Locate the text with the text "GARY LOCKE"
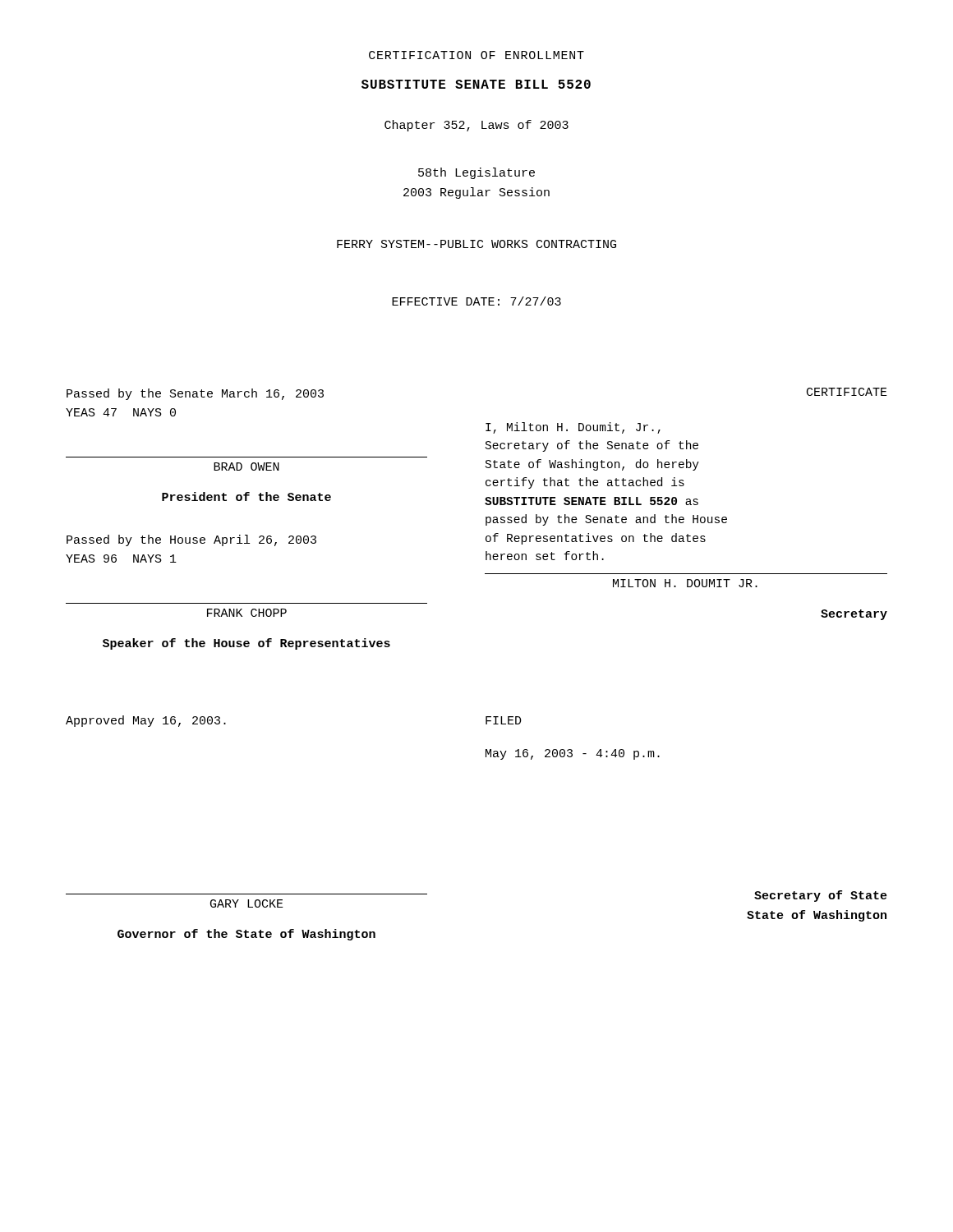The width and height of the screenshot is (953, 1232). pyautogui.click(x=246, y=902)
